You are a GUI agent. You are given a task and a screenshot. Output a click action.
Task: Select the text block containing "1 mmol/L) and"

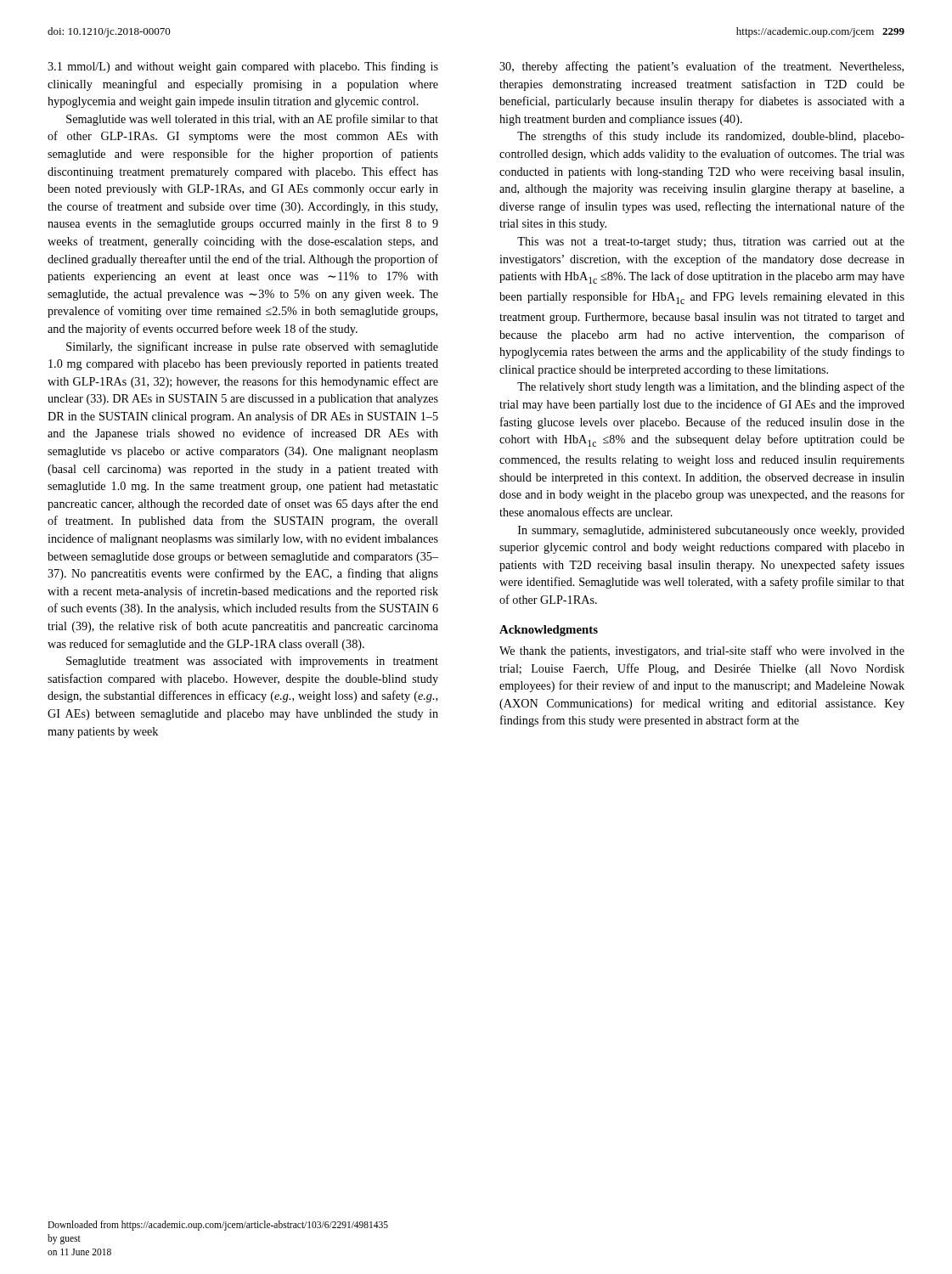click(243, 399)
